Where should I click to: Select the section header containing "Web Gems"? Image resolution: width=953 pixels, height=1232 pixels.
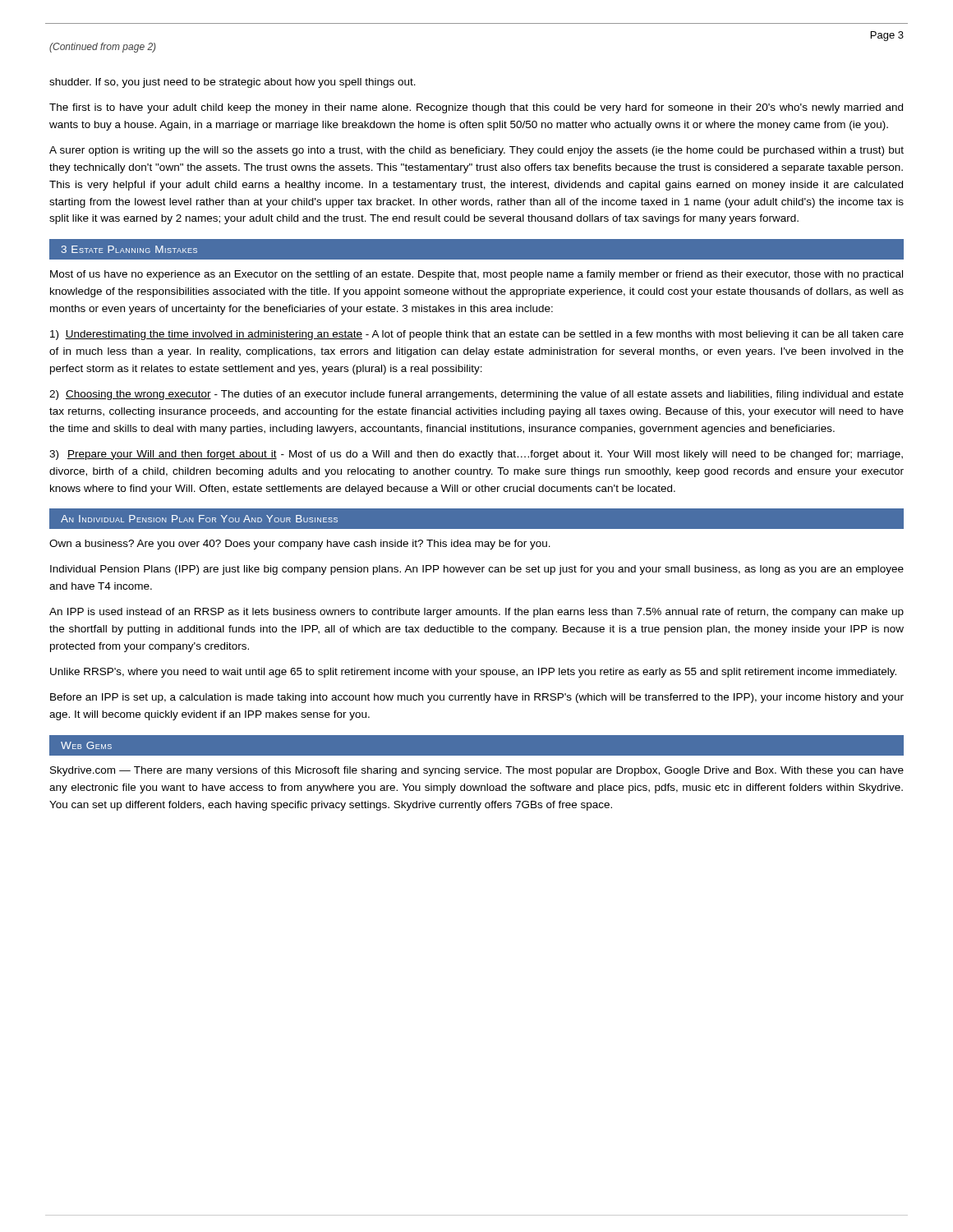coord(87,745)
